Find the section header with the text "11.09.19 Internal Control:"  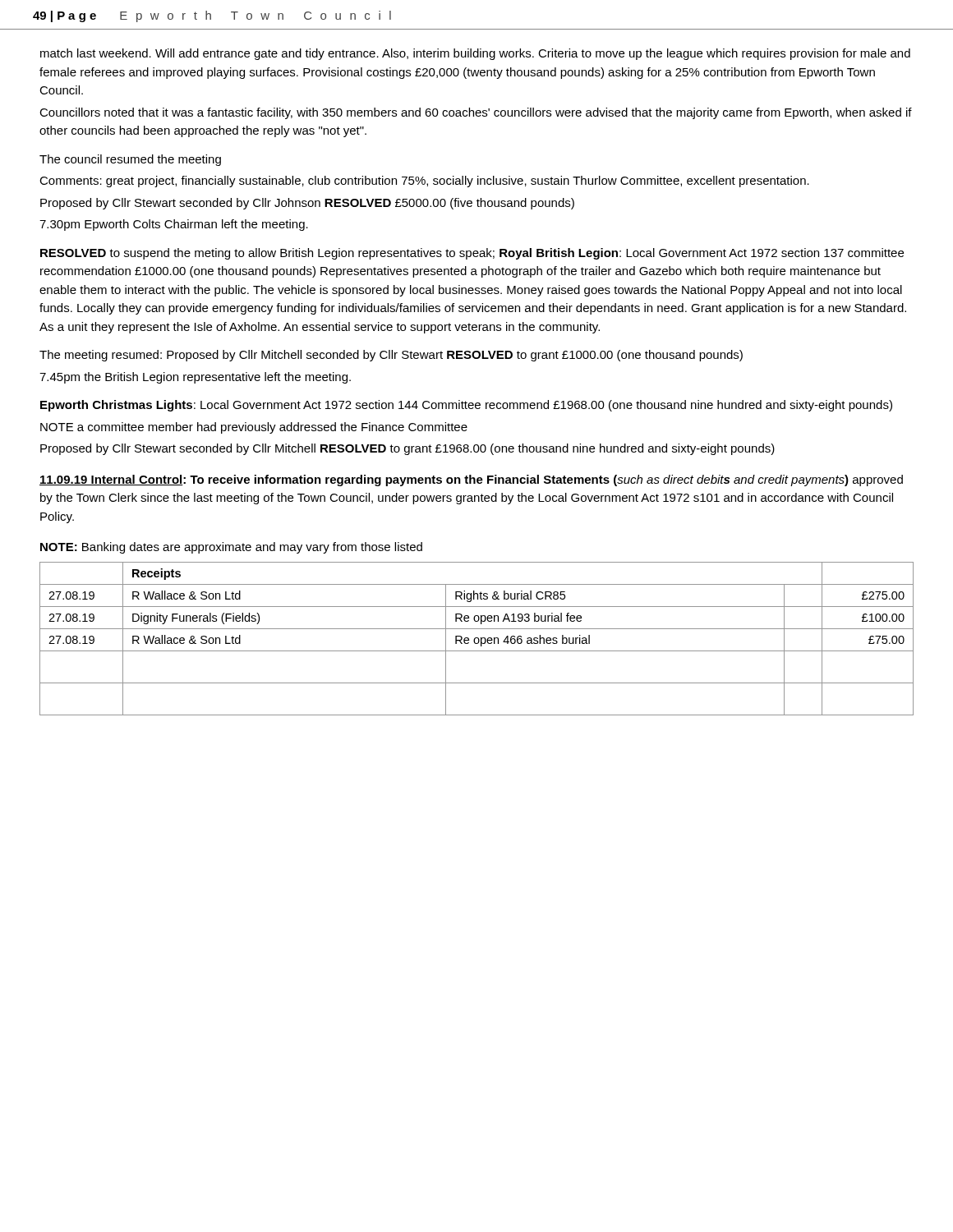pyautogui.click(x=476, y=498)
